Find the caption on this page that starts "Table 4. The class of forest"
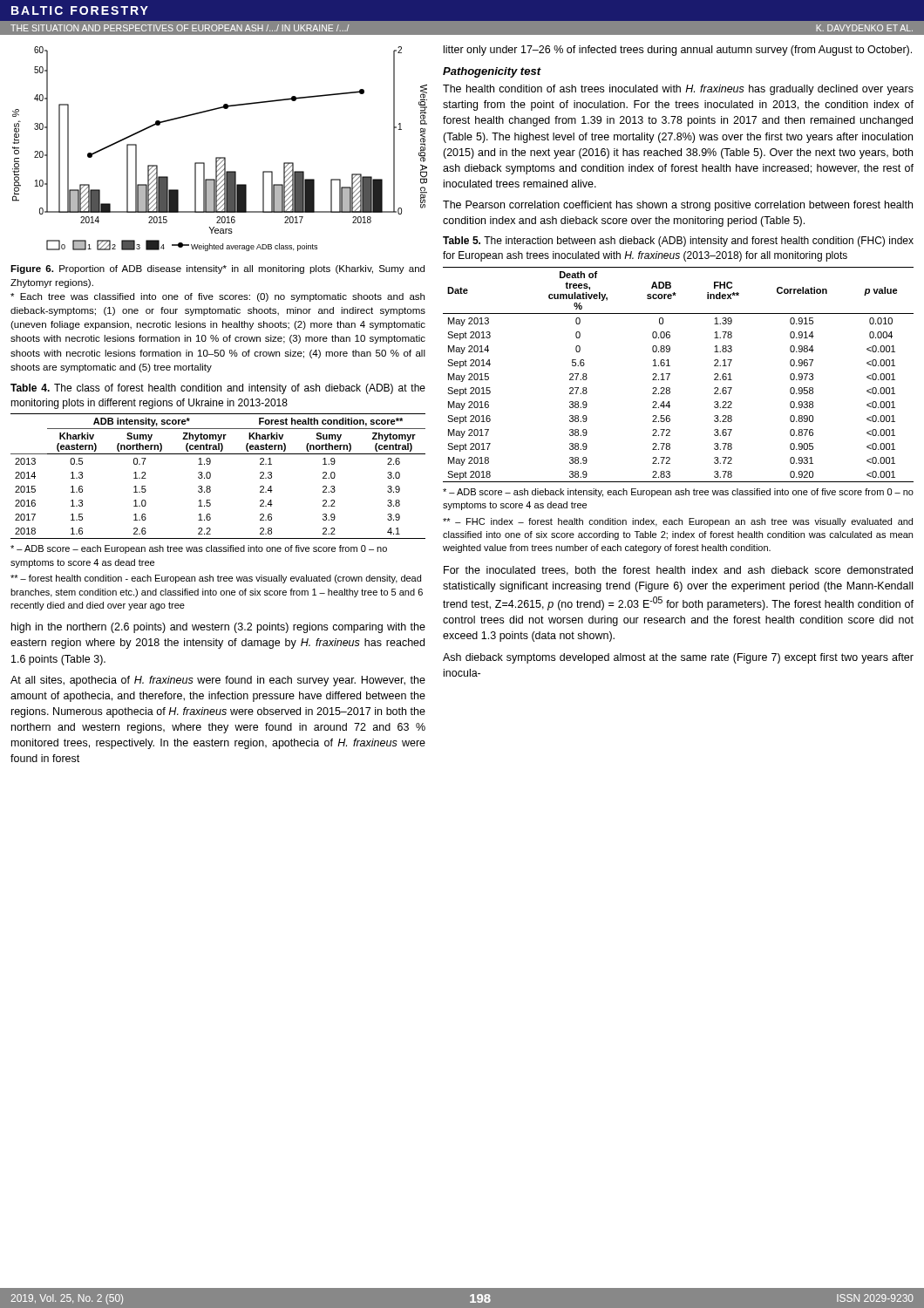This screenshot has width=924, height=1308. [x=218, y=395]
